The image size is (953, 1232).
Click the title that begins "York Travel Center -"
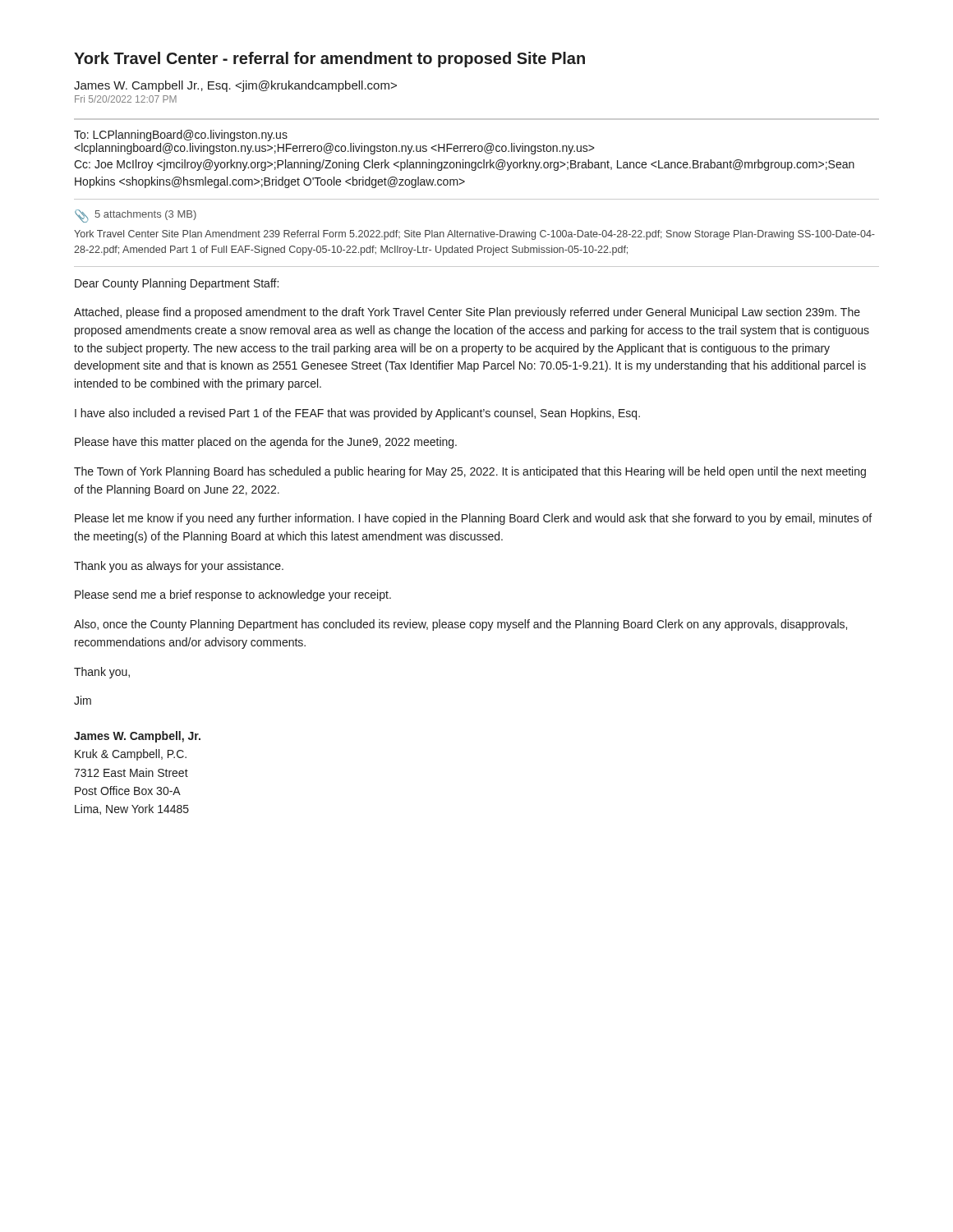coord(330,59)
